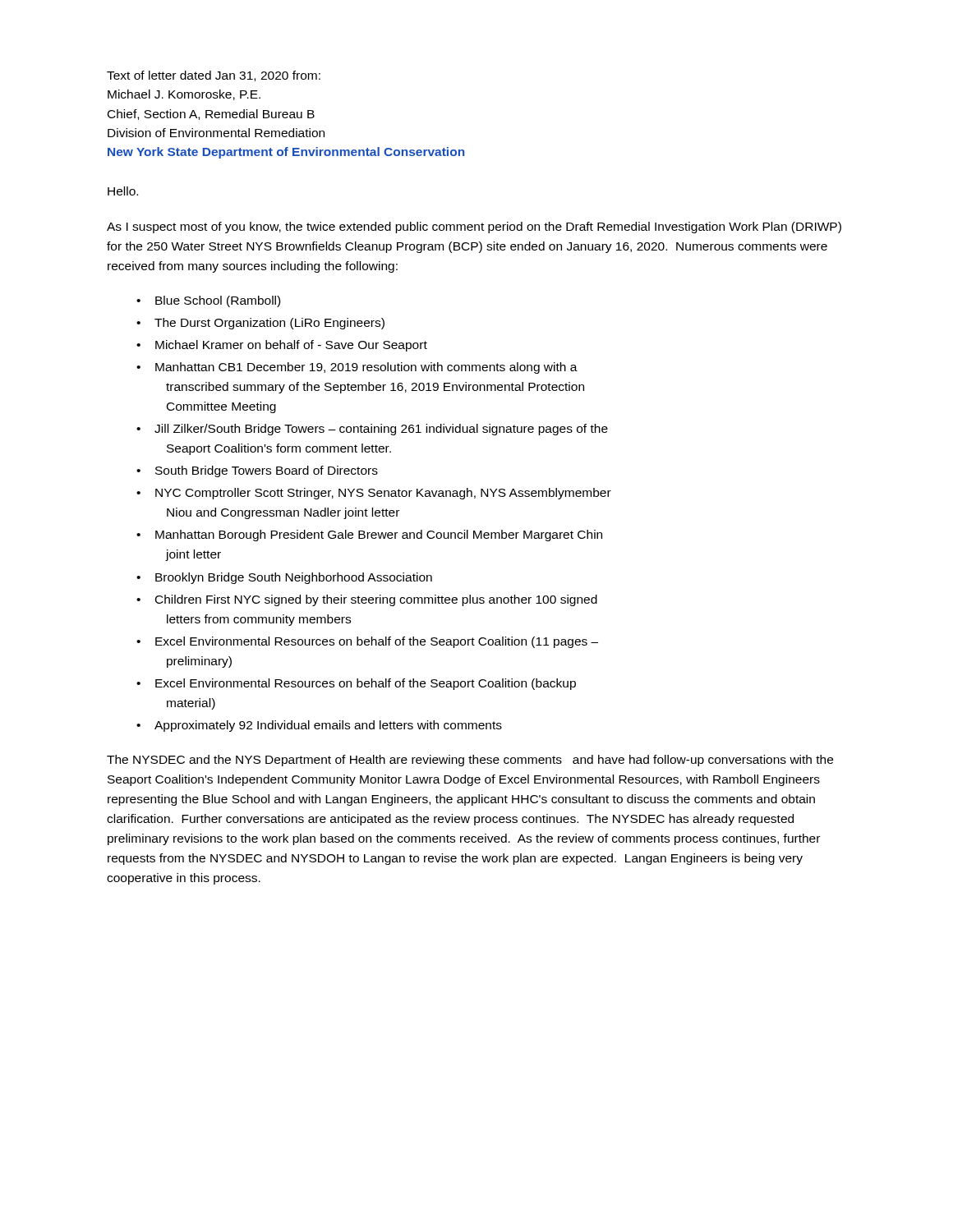The image size is (953, 1232).
Task: Find the block on this page that starts "• Manhattan Borough President Gale"
Action: pos(491,545)
